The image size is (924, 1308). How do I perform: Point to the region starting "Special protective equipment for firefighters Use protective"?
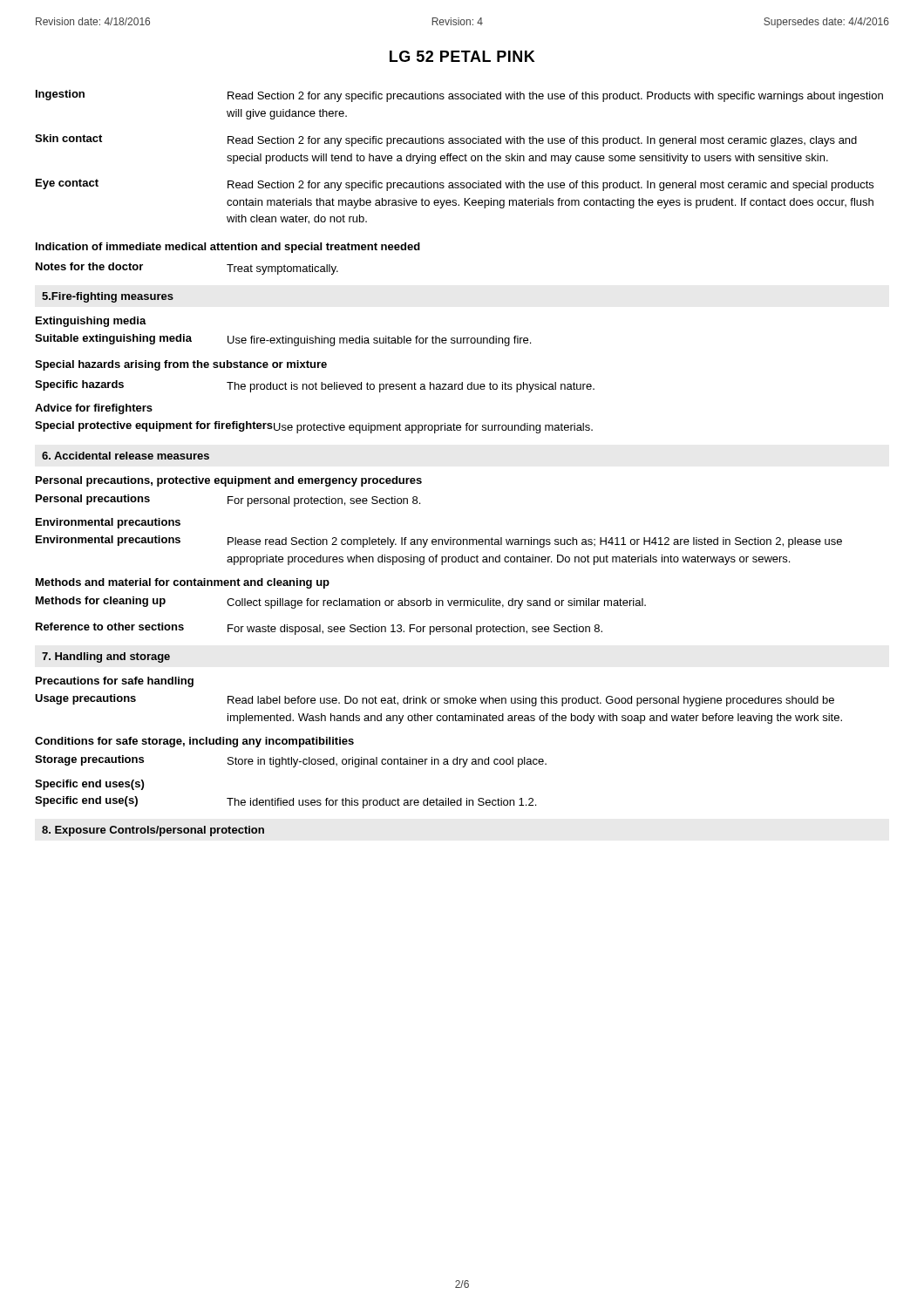point(462,427)
